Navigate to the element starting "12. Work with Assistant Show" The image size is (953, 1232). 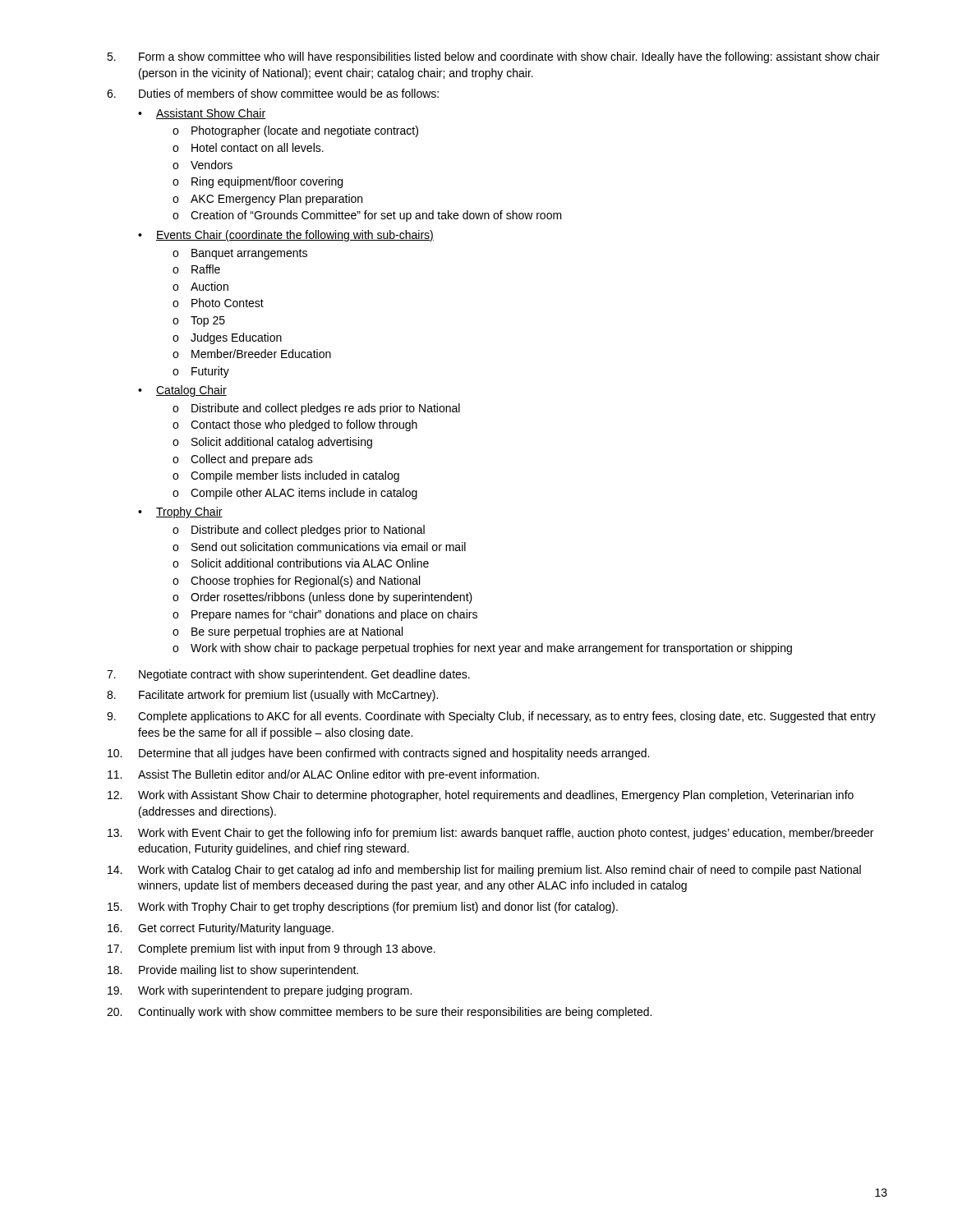tap(497, 804)
